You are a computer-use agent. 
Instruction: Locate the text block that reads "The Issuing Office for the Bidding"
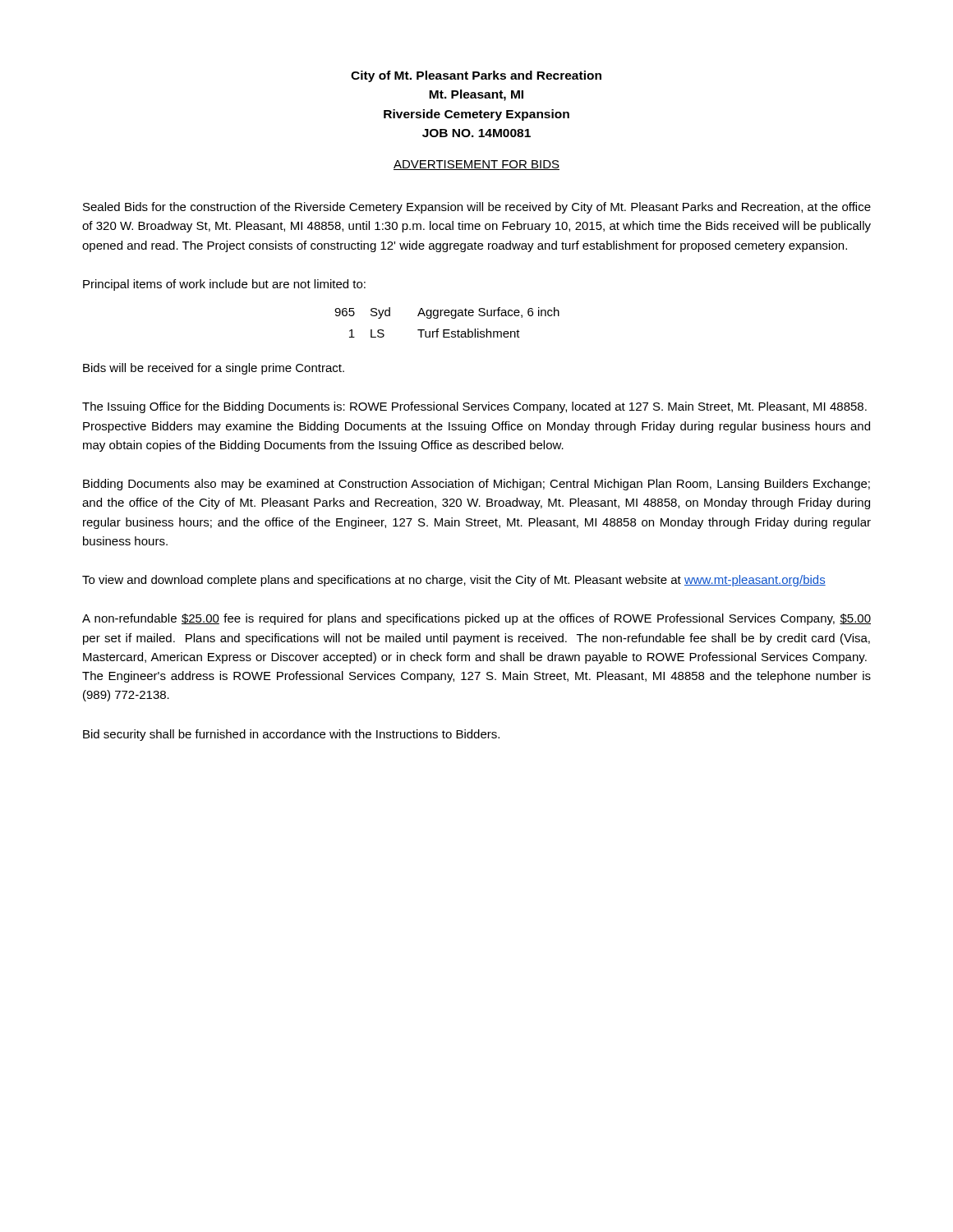pyautogui.click(x=476, y=425)
